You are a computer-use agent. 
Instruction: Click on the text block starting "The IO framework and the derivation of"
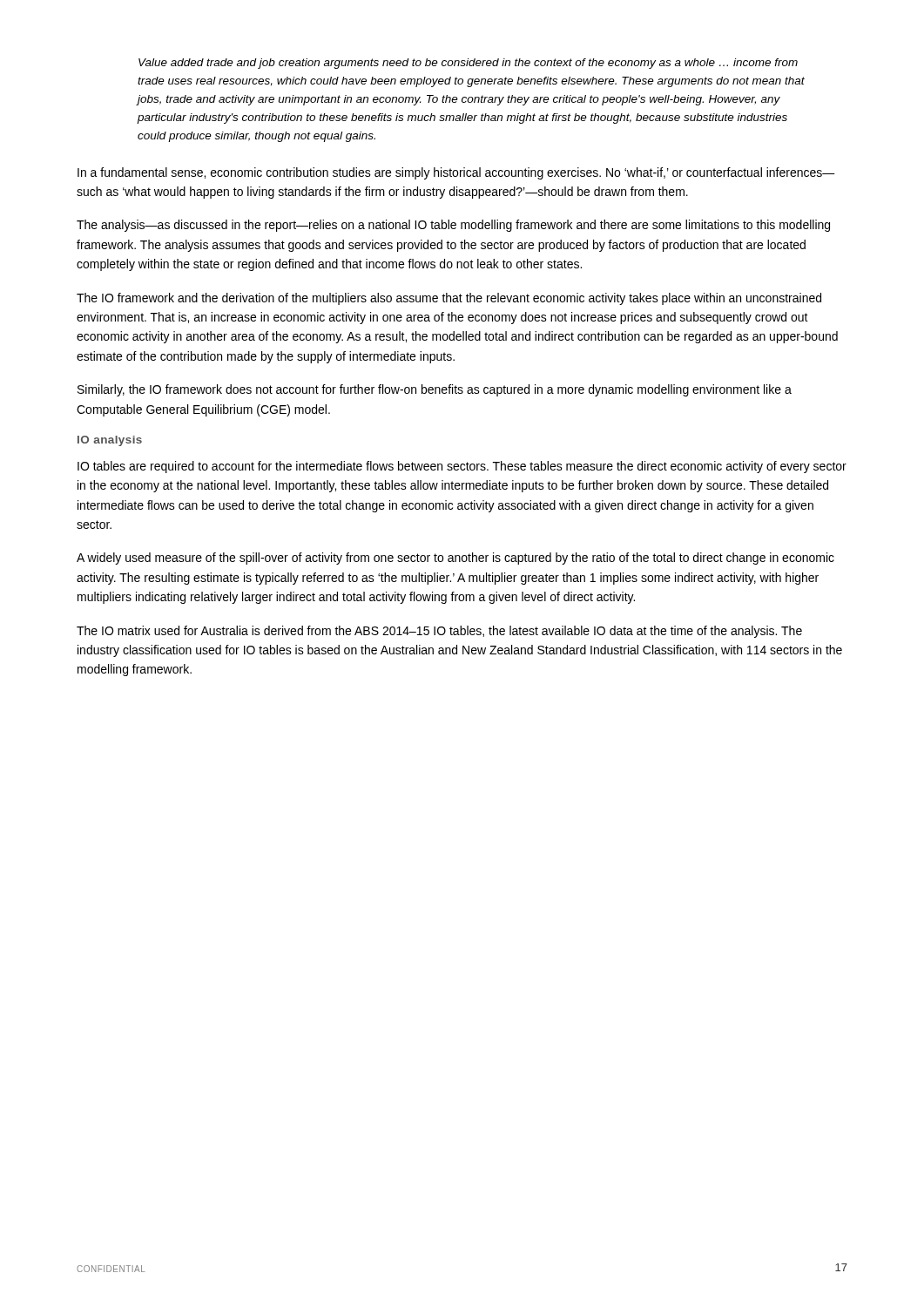click(x=457, y=327)
